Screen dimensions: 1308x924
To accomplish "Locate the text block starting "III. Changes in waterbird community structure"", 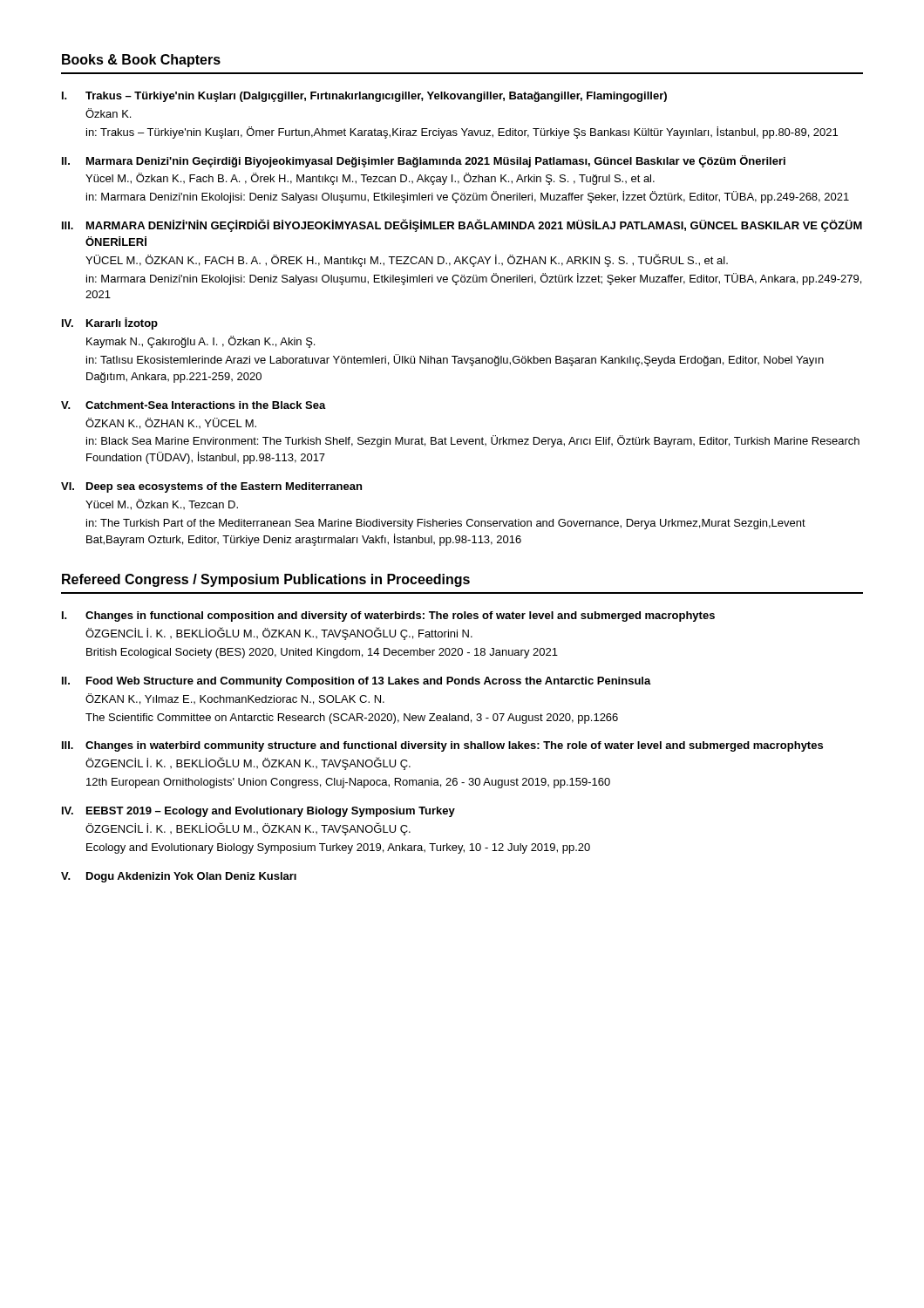I will [x=442, y=746].
